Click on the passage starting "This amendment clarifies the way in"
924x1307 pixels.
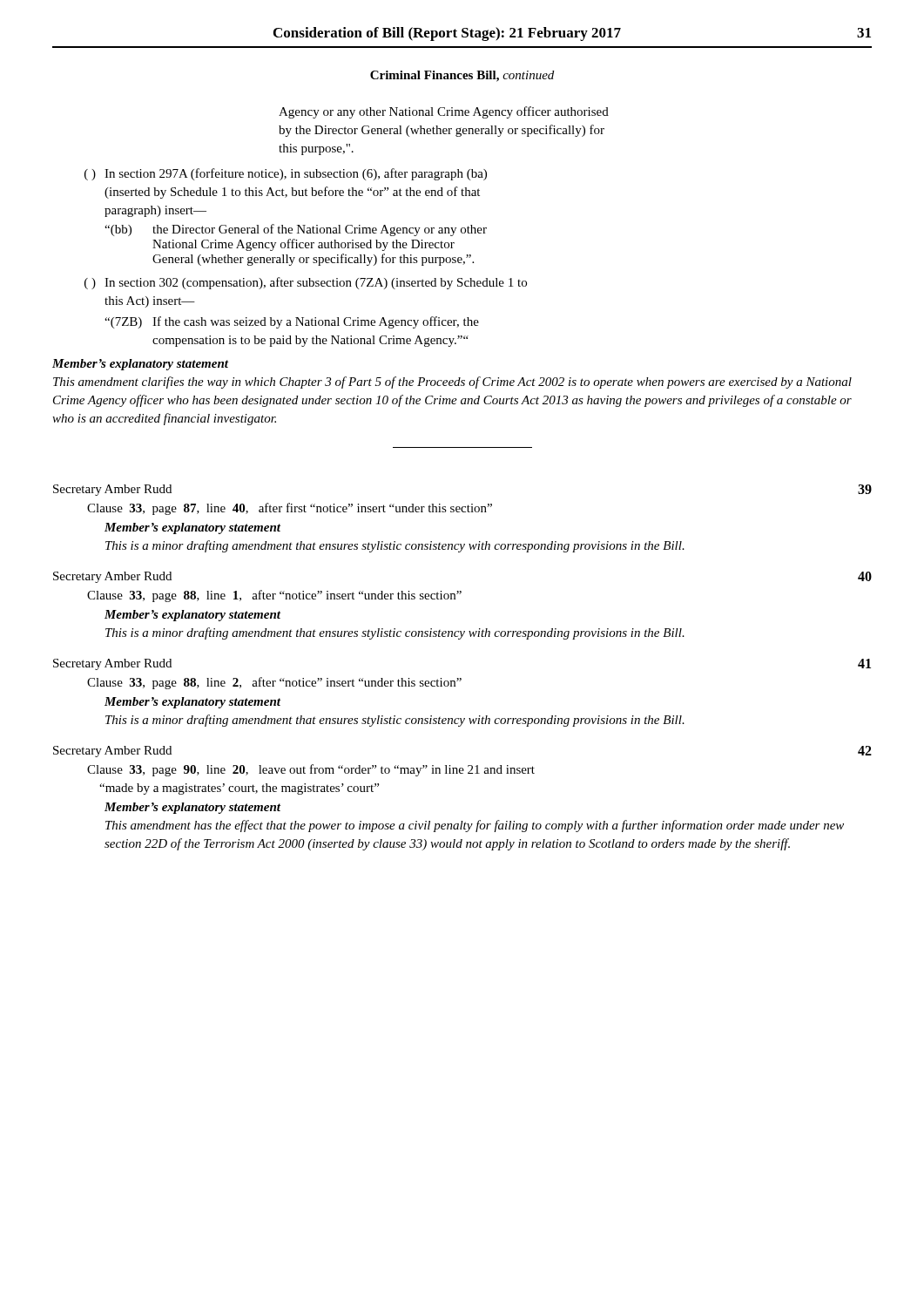click(452, 400)
